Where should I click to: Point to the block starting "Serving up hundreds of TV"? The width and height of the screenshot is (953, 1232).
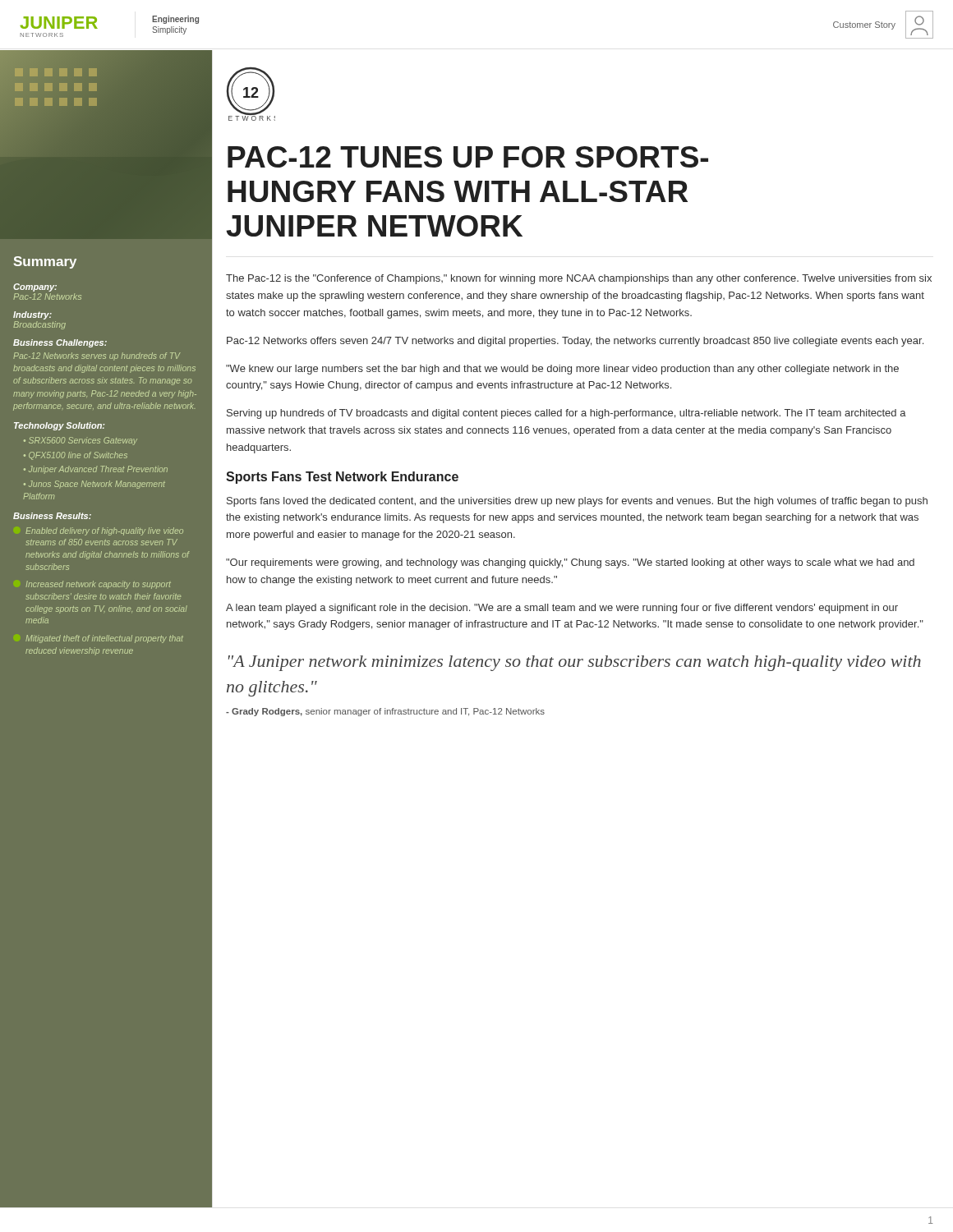pos(566,430)
